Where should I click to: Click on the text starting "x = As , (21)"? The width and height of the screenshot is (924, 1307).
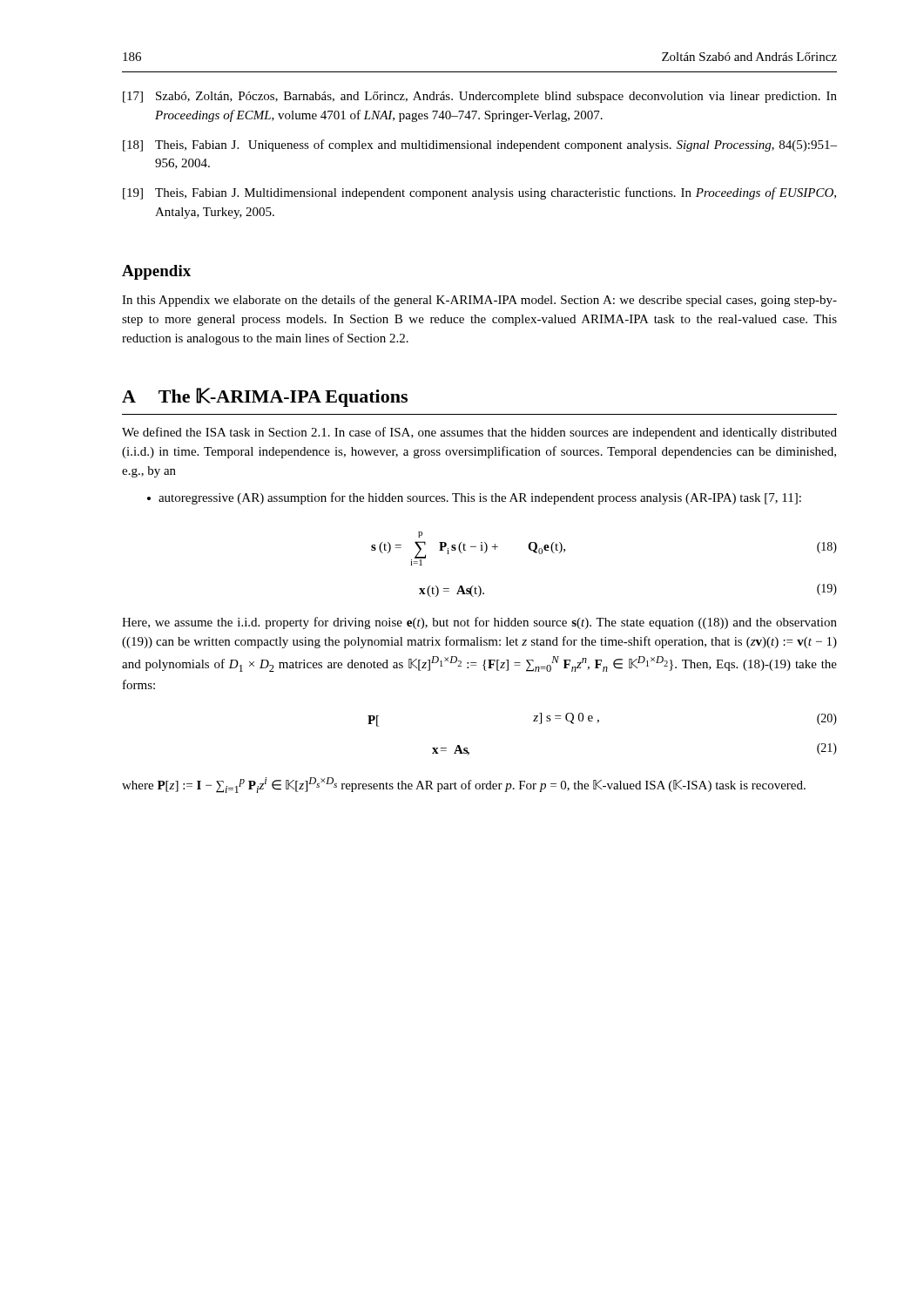(x=479, y=749)
